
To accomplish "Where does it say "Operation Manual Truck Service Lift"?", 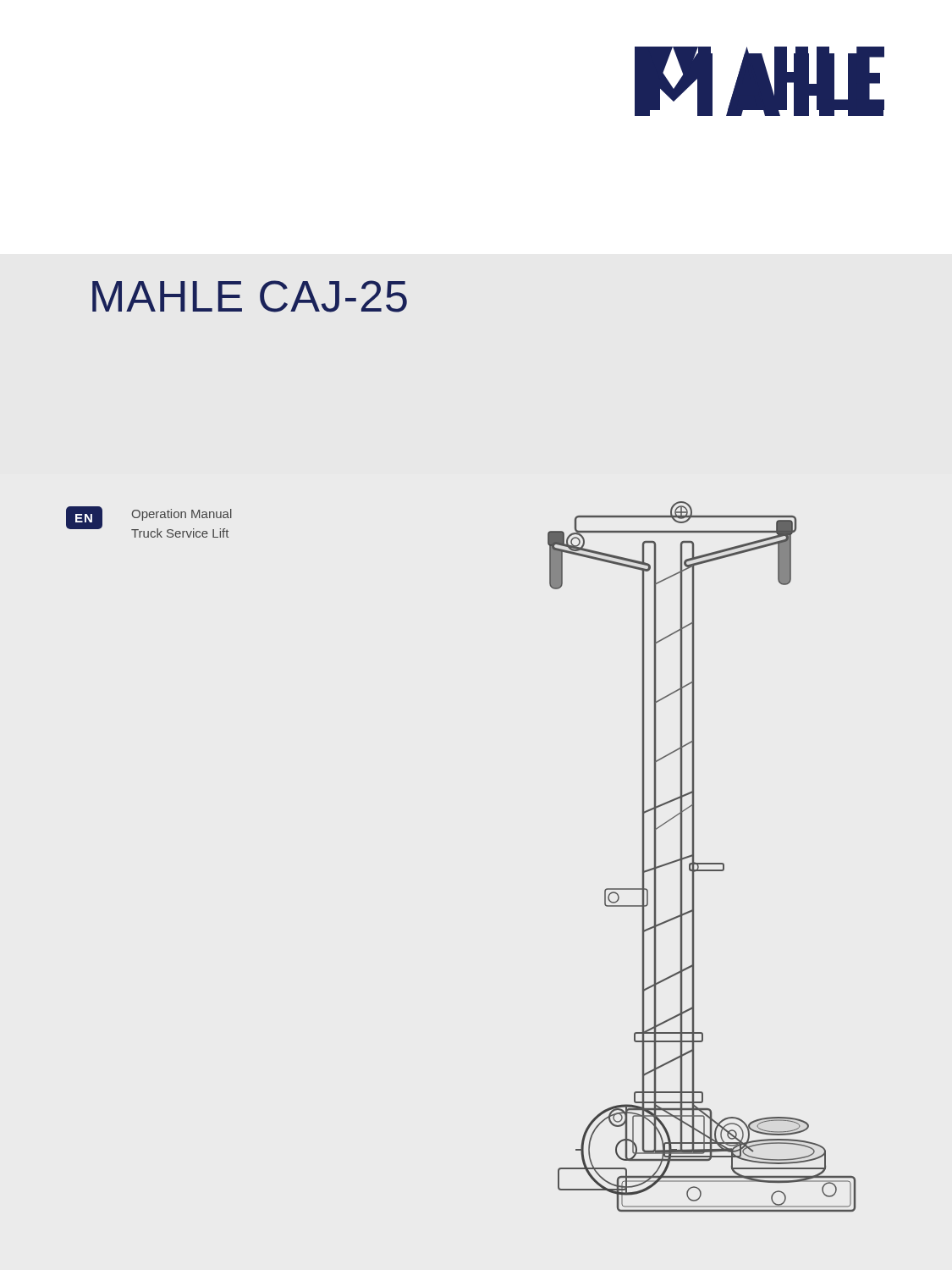I will point(182,523).
